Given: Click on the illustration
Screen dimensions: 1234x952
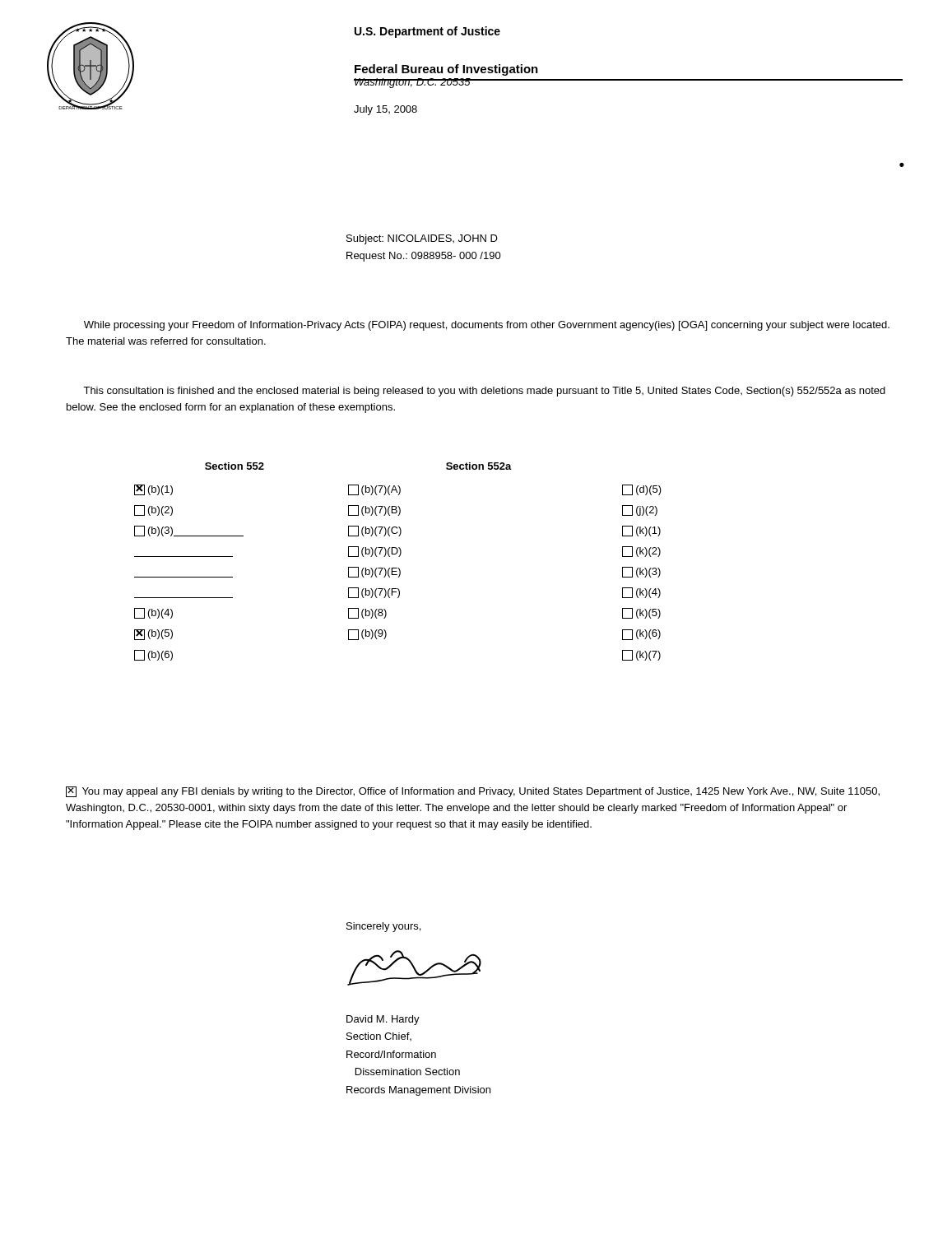Looking at the screenshot, I should click(x=416, y=971).
